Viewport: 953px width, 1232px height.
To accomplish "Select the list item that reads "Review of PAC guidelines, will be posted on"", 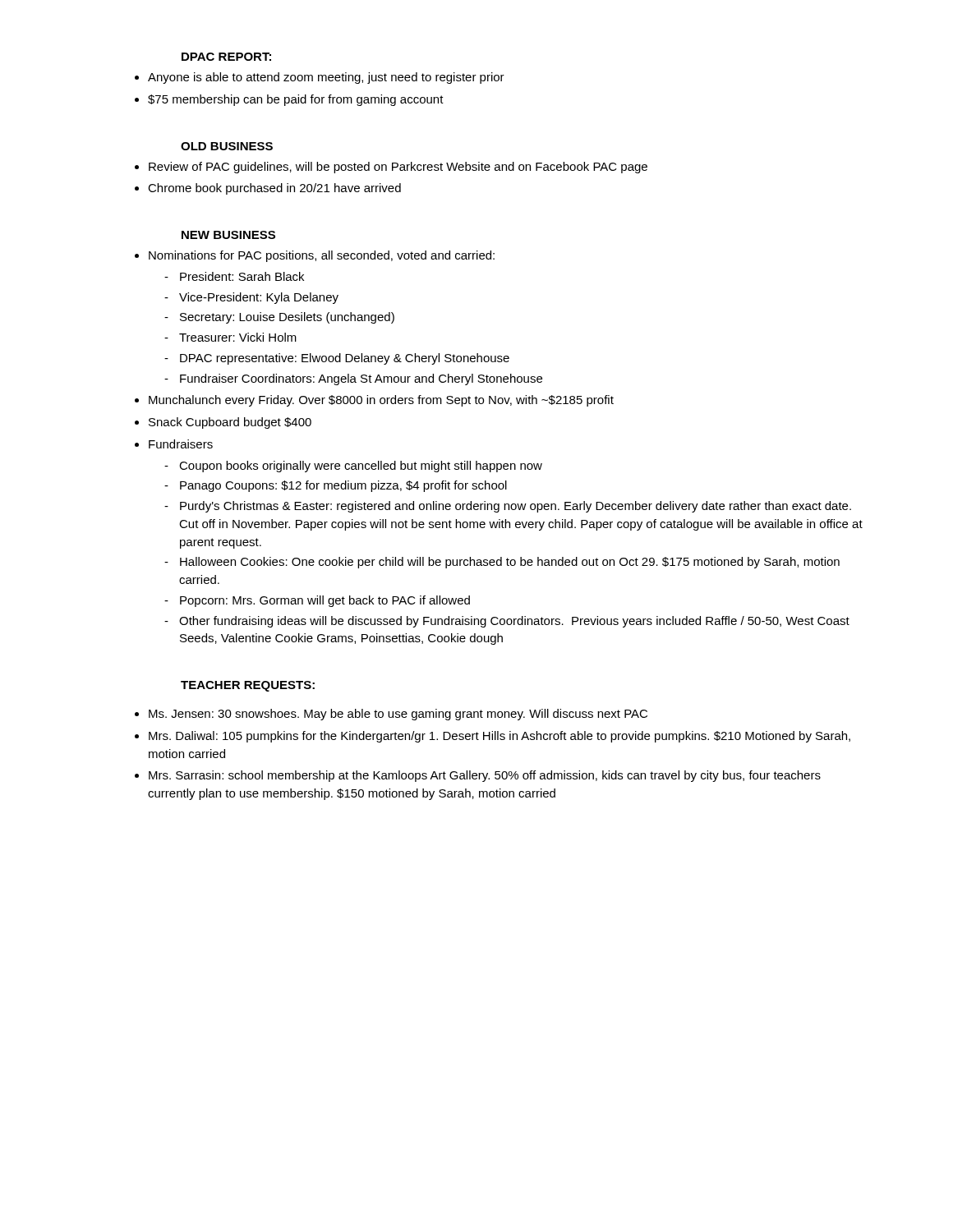I will pos(398,166).
